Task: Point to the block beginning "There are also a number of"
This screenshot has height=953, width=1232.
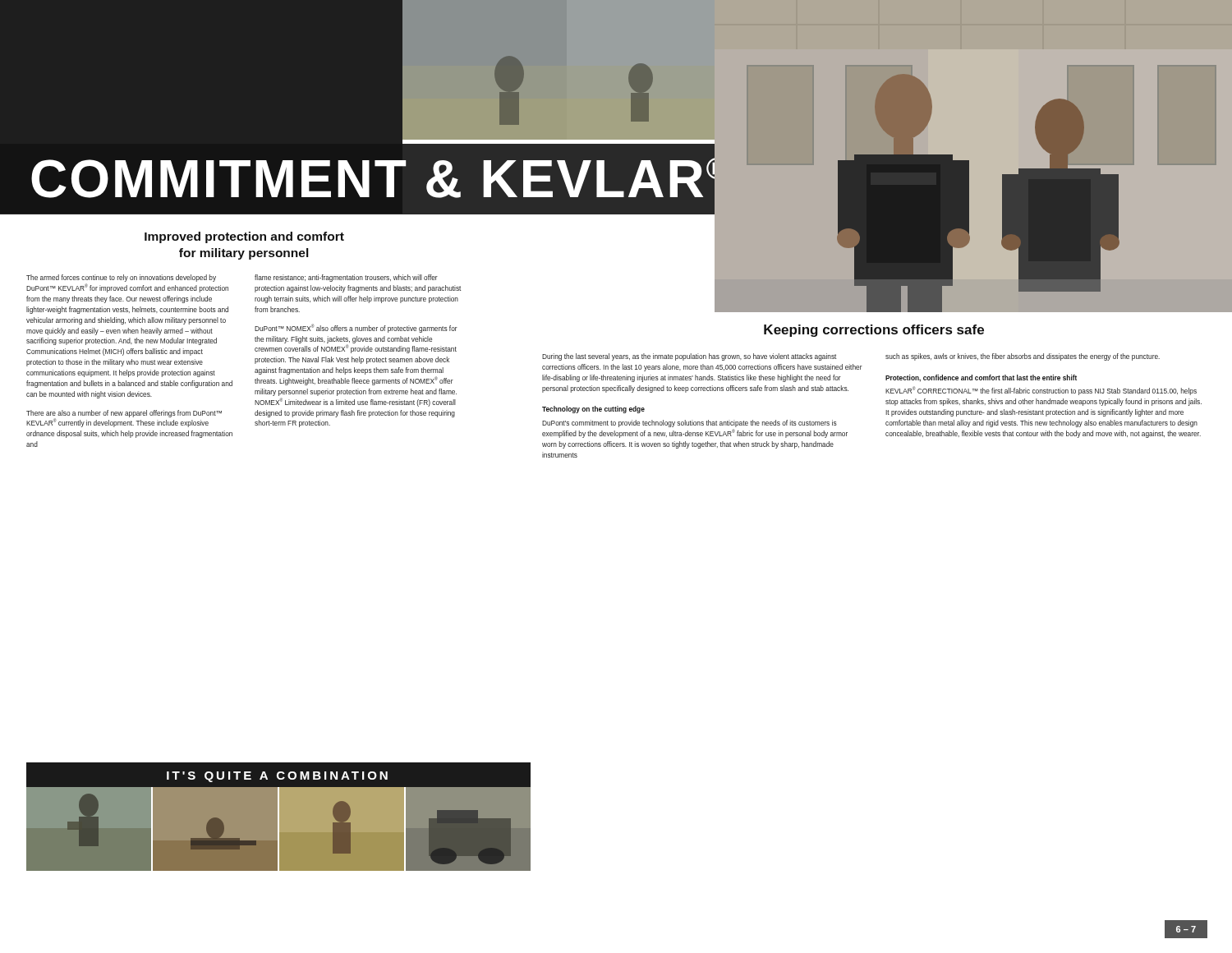Action: [x=129, y=429]
